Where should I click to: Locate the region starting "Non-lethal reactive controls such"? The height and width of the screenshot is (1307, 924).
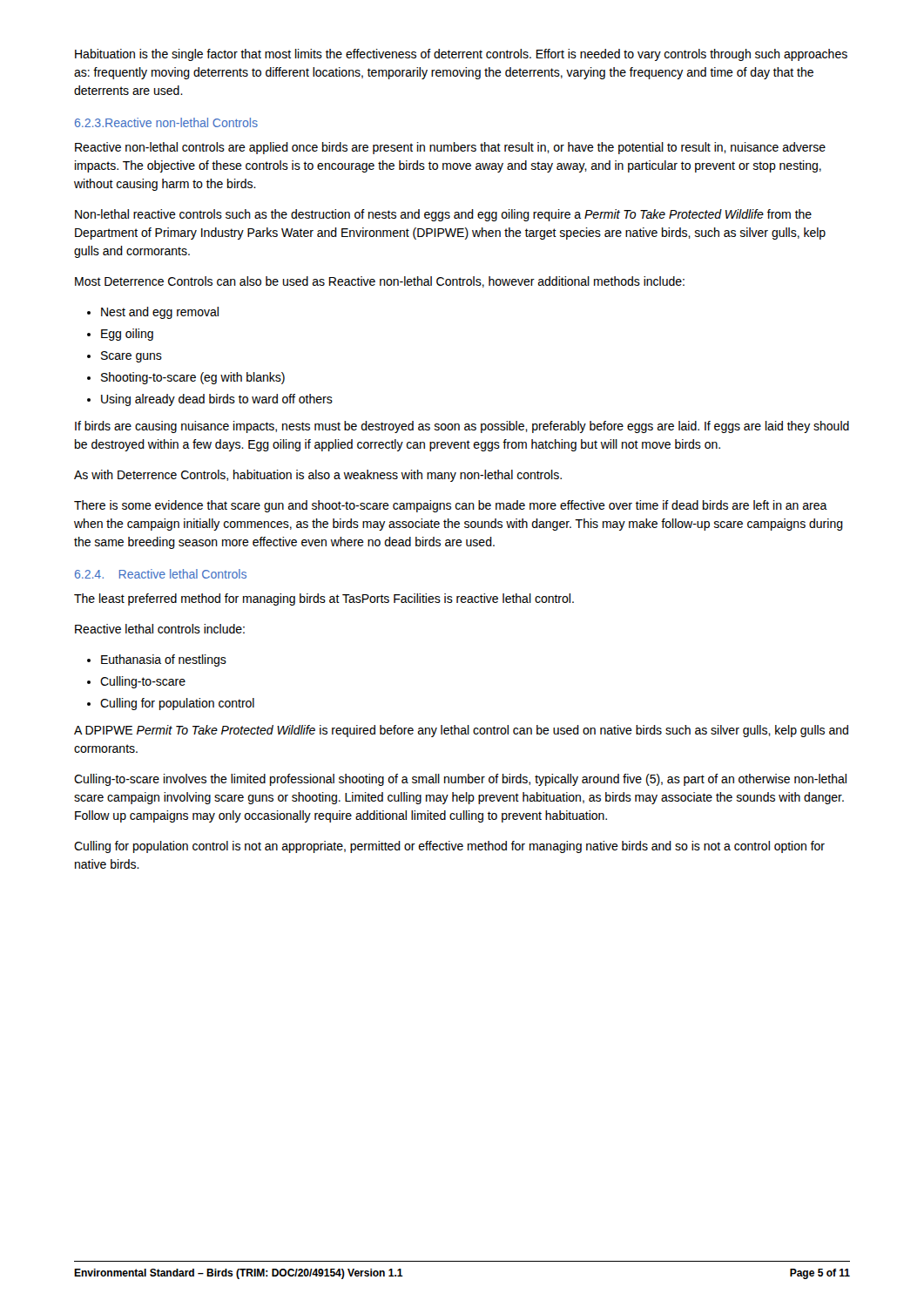coord(450,233)
